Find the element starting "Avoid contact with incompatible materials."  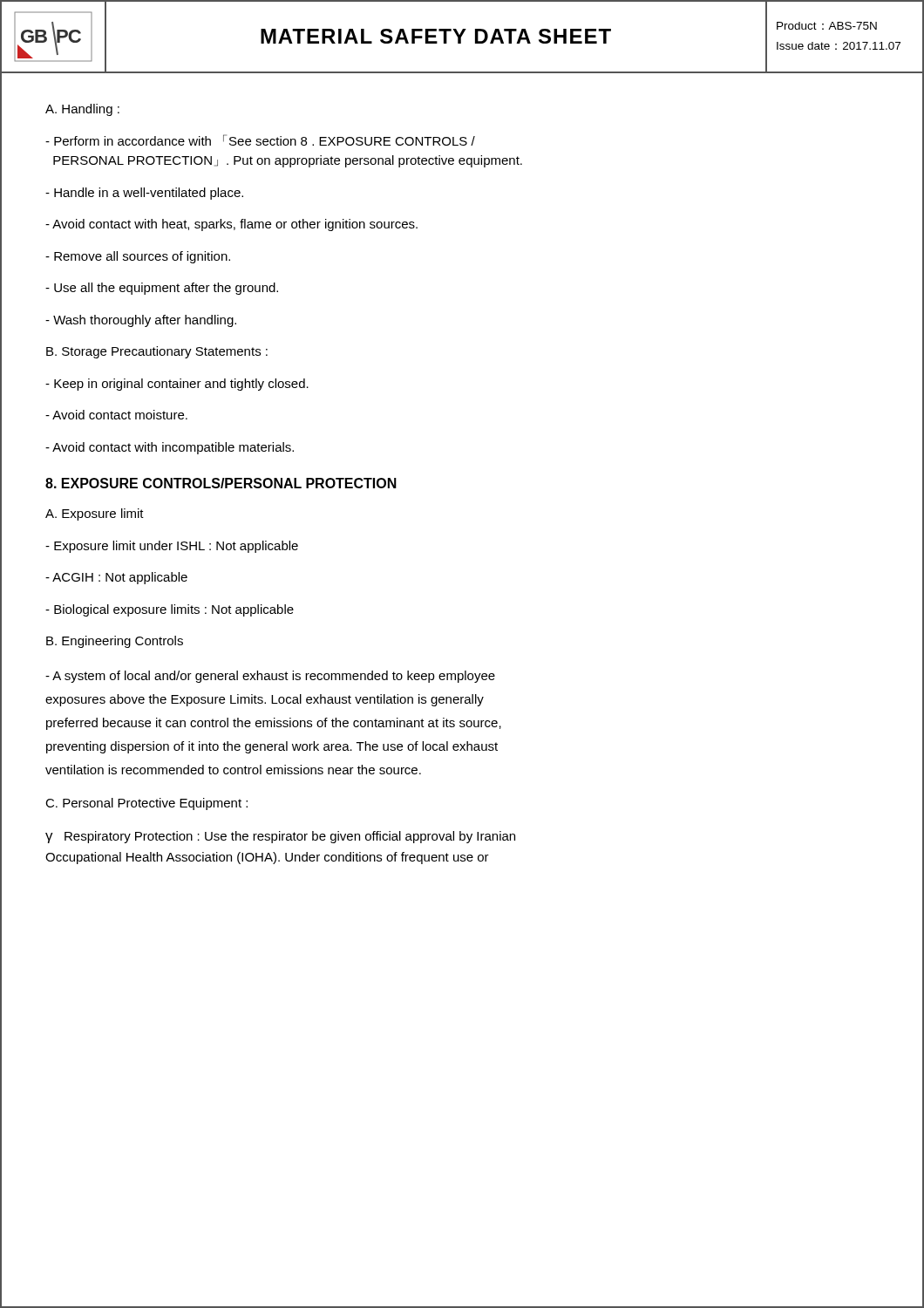tap(170, 446)
